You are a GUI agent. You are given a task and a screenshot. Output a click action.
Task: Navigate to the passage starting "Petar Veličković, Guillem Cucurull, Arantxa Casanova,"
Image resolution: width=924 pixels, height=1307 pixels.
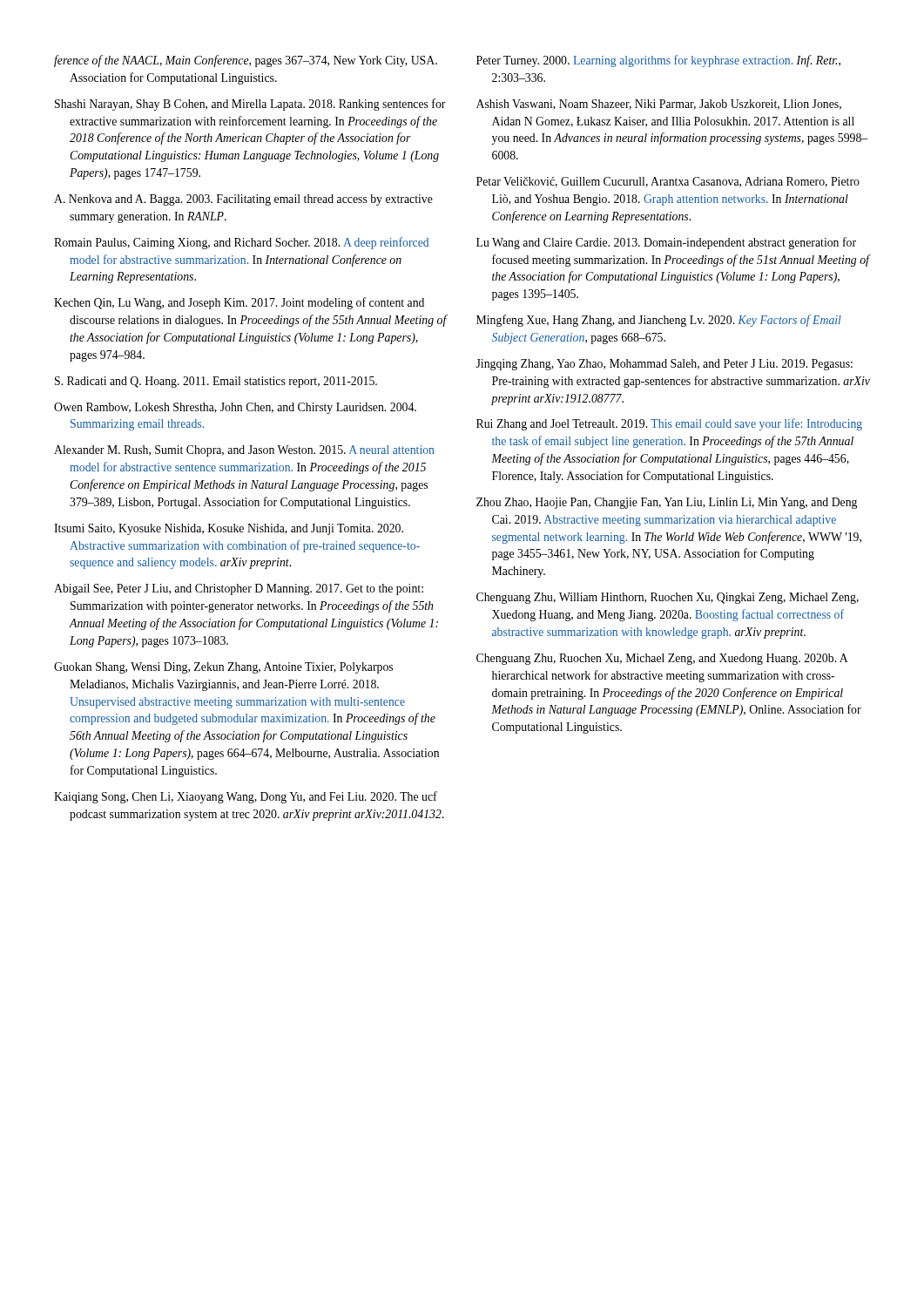pyautogui.click(x=668, y=199)
